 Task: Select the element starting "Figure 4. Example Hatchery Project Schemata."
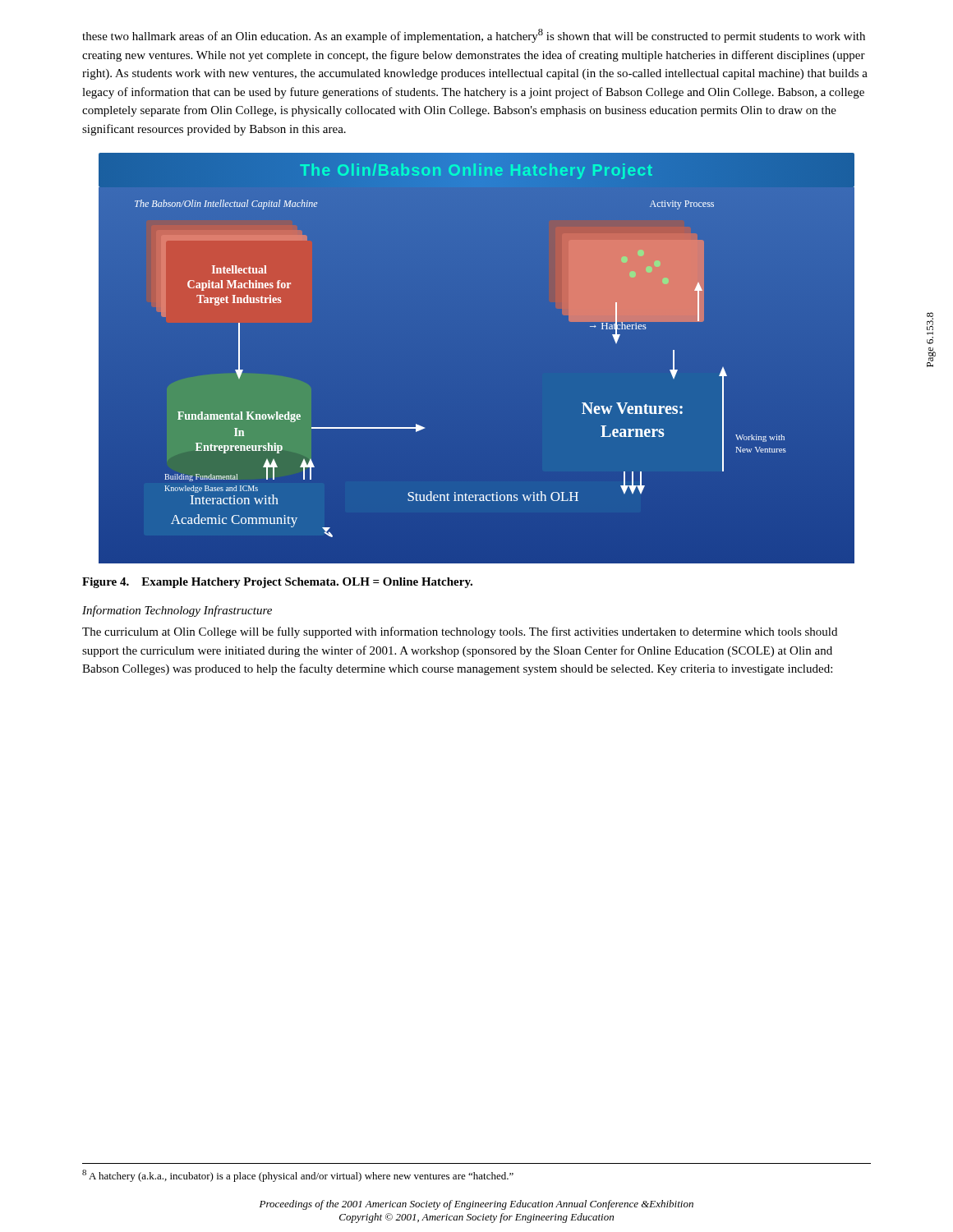pyautogui.click(x=278, y=582)
